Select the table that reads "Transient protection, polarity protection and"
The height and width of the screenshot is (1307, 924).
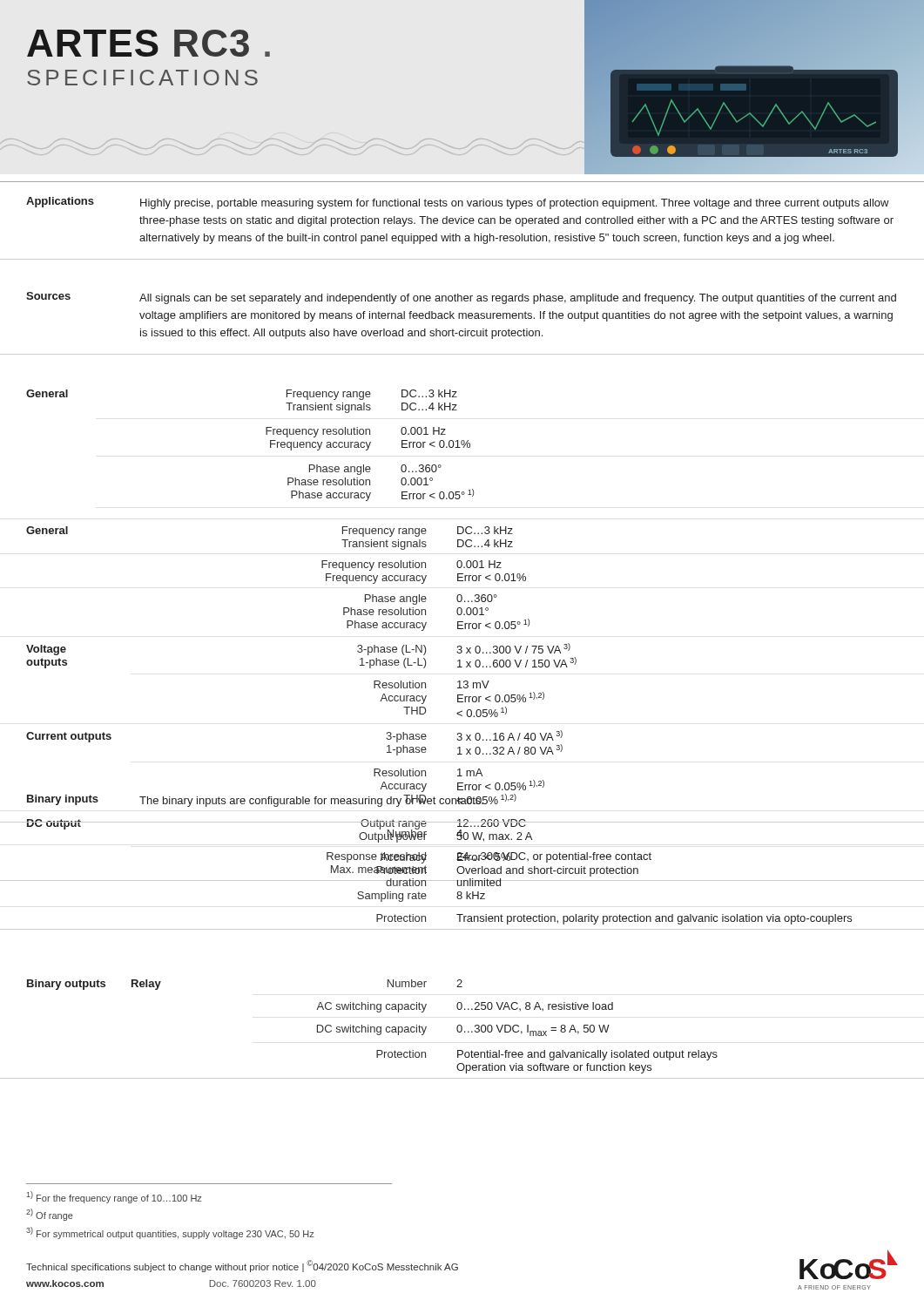pos(462,876)
